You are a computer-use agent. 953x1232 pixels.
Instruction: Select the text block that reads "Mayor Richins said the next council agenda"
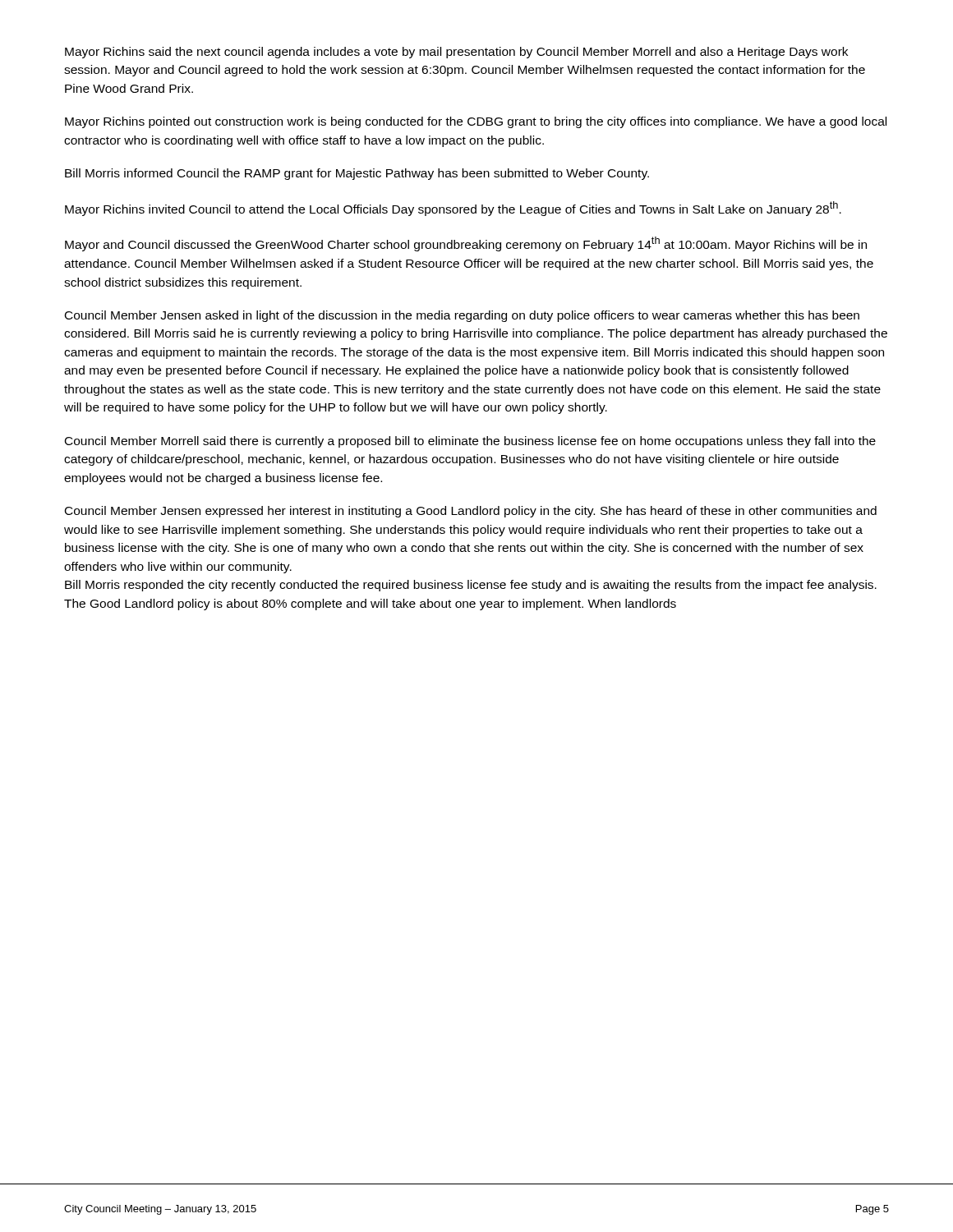(465, 70)
